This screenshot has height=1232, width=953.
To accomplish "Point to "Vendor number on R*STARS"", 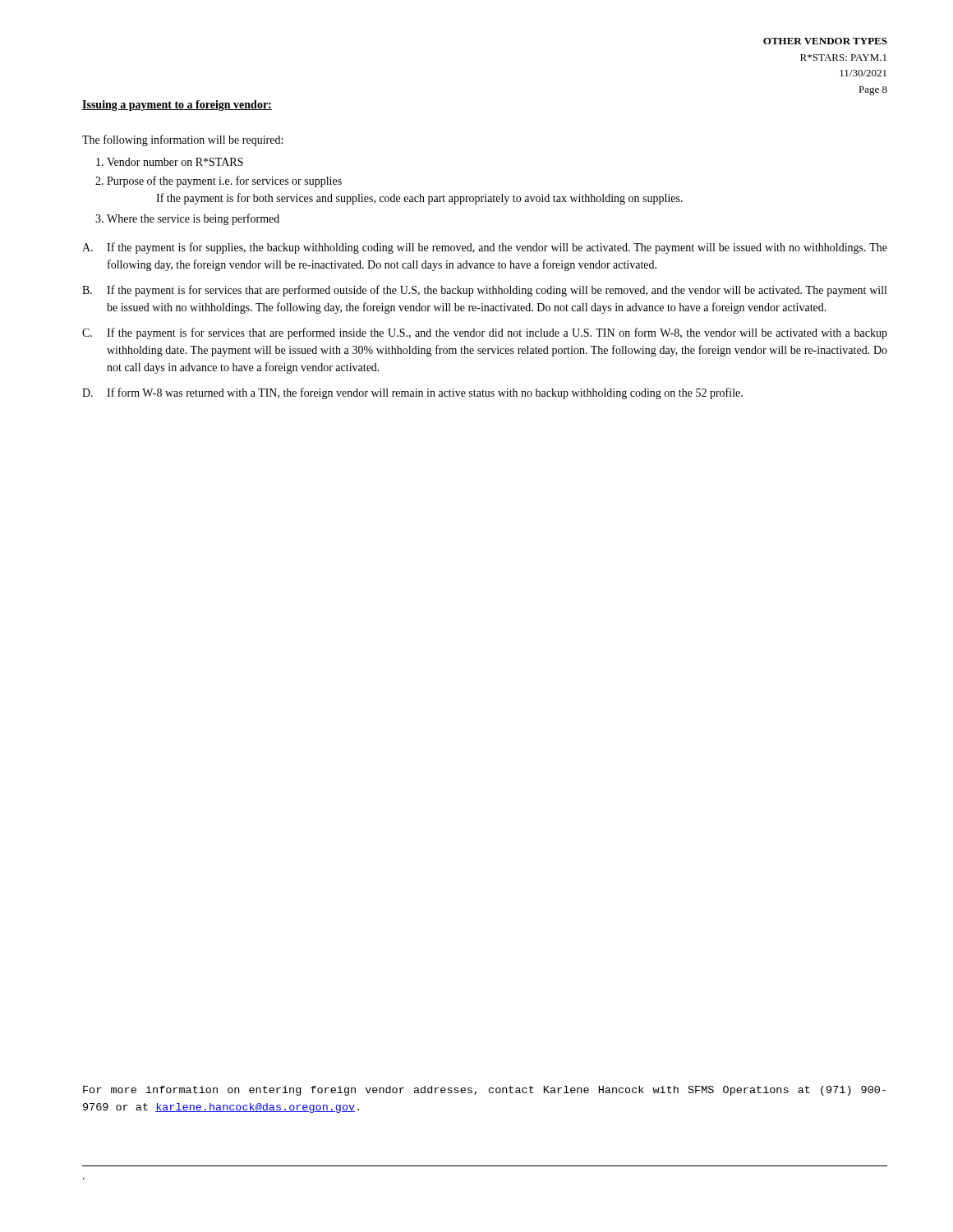I will pyautogui.click(x=175, y=162).
